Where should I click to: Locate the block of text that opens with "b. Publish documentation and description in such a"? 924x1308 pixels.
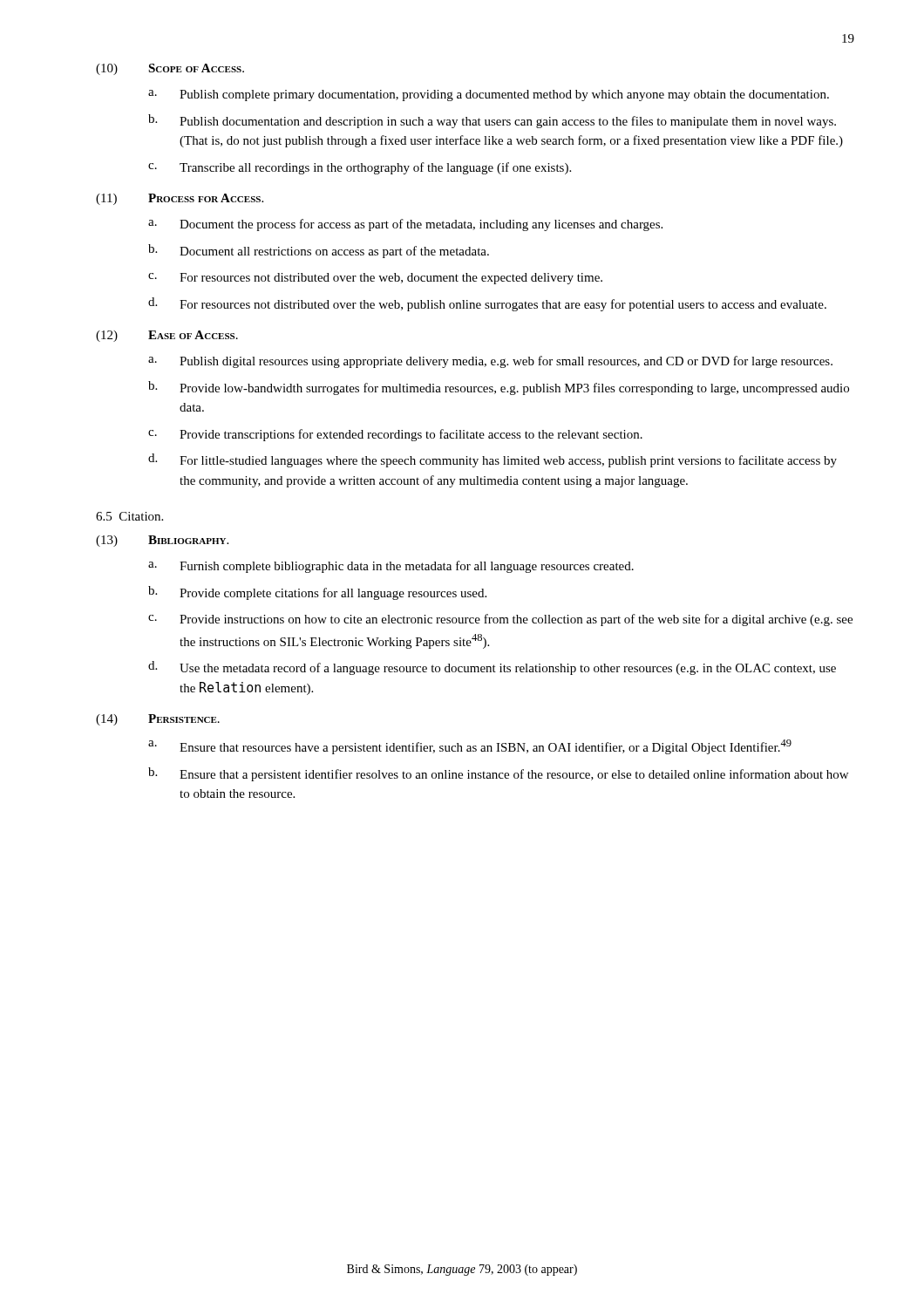[x=501, y=131]
